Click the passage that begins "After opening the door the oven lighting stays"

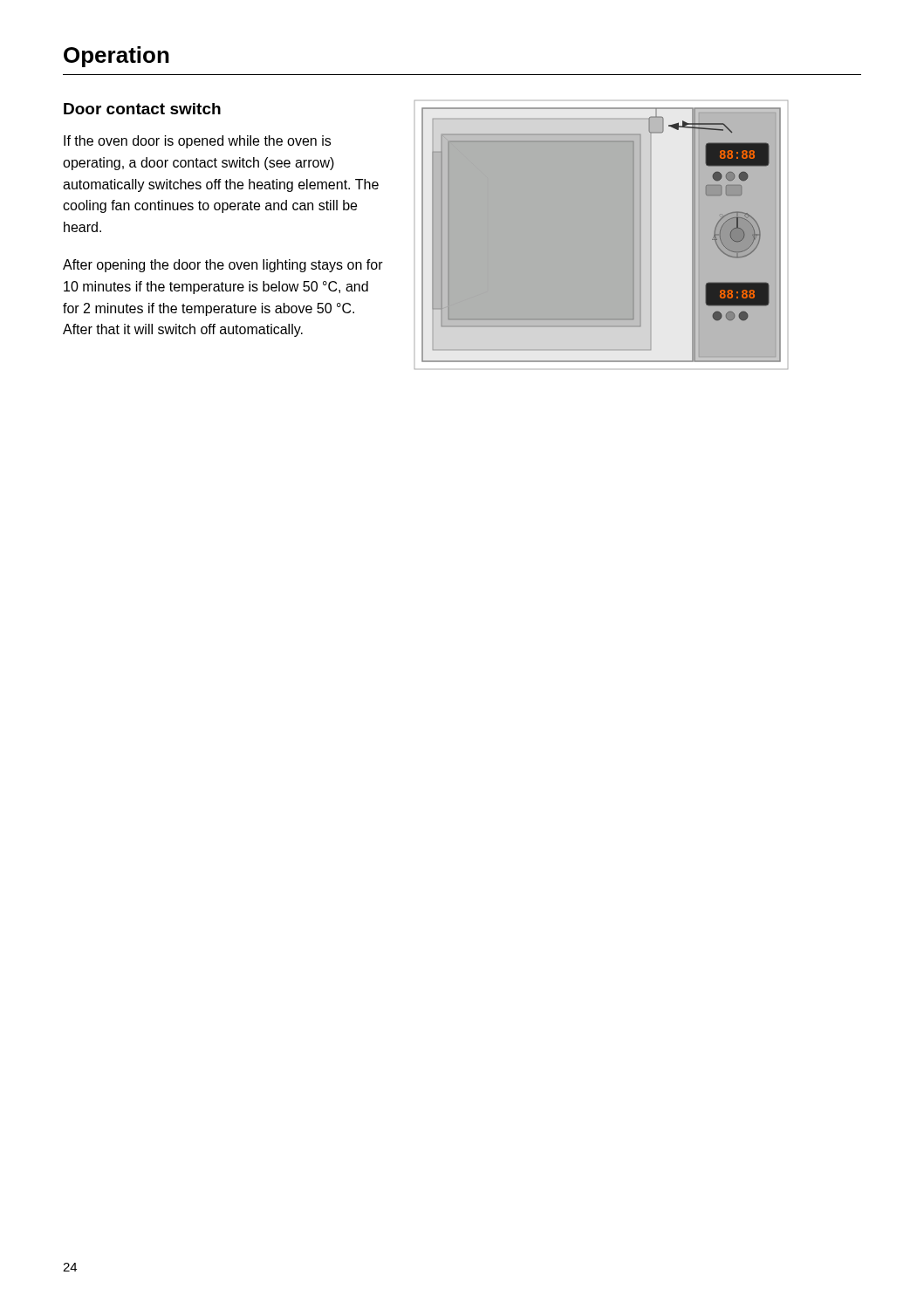coord(223,297)
